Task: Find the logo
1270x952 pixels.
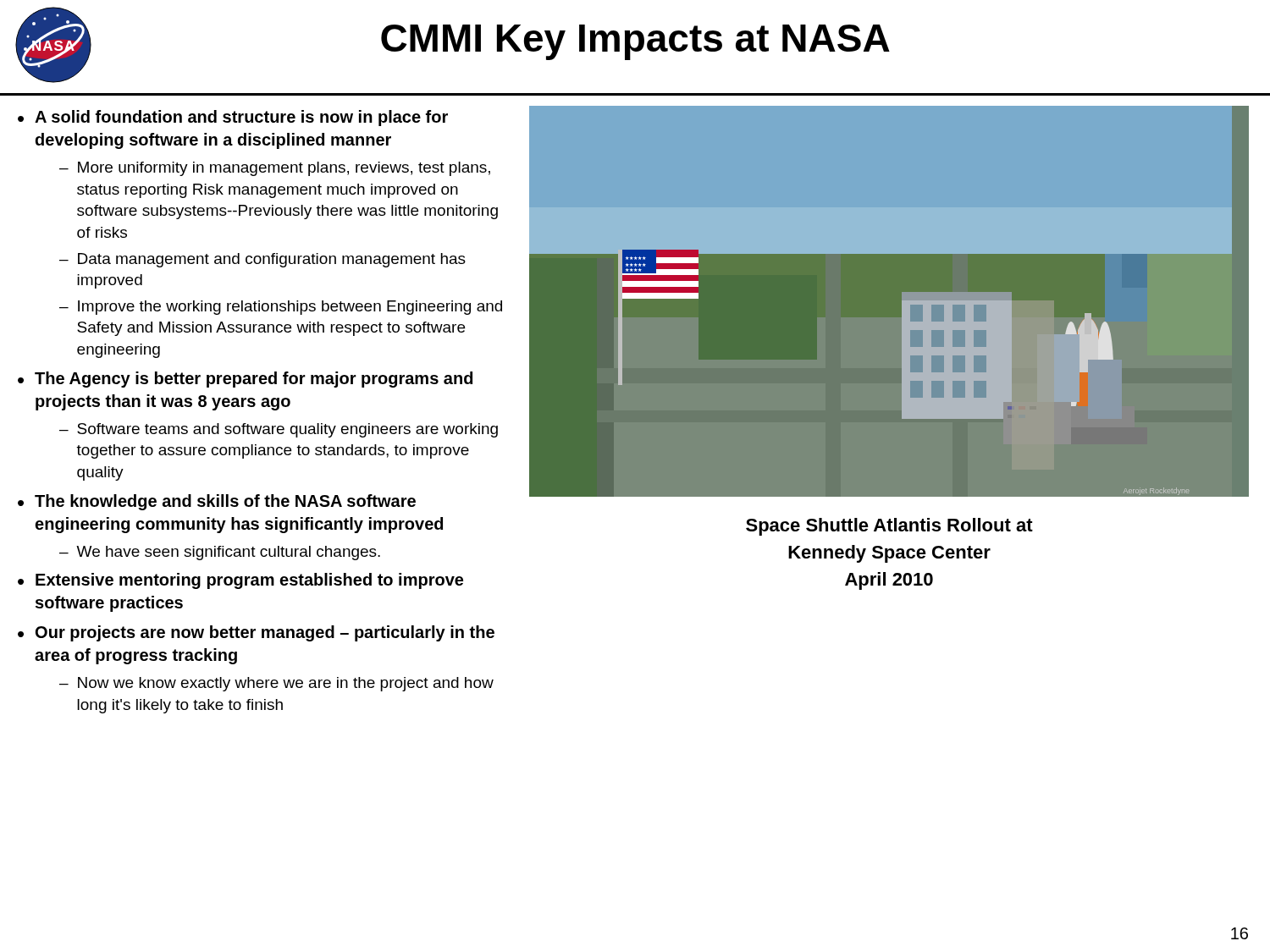Action: (53, 45)
